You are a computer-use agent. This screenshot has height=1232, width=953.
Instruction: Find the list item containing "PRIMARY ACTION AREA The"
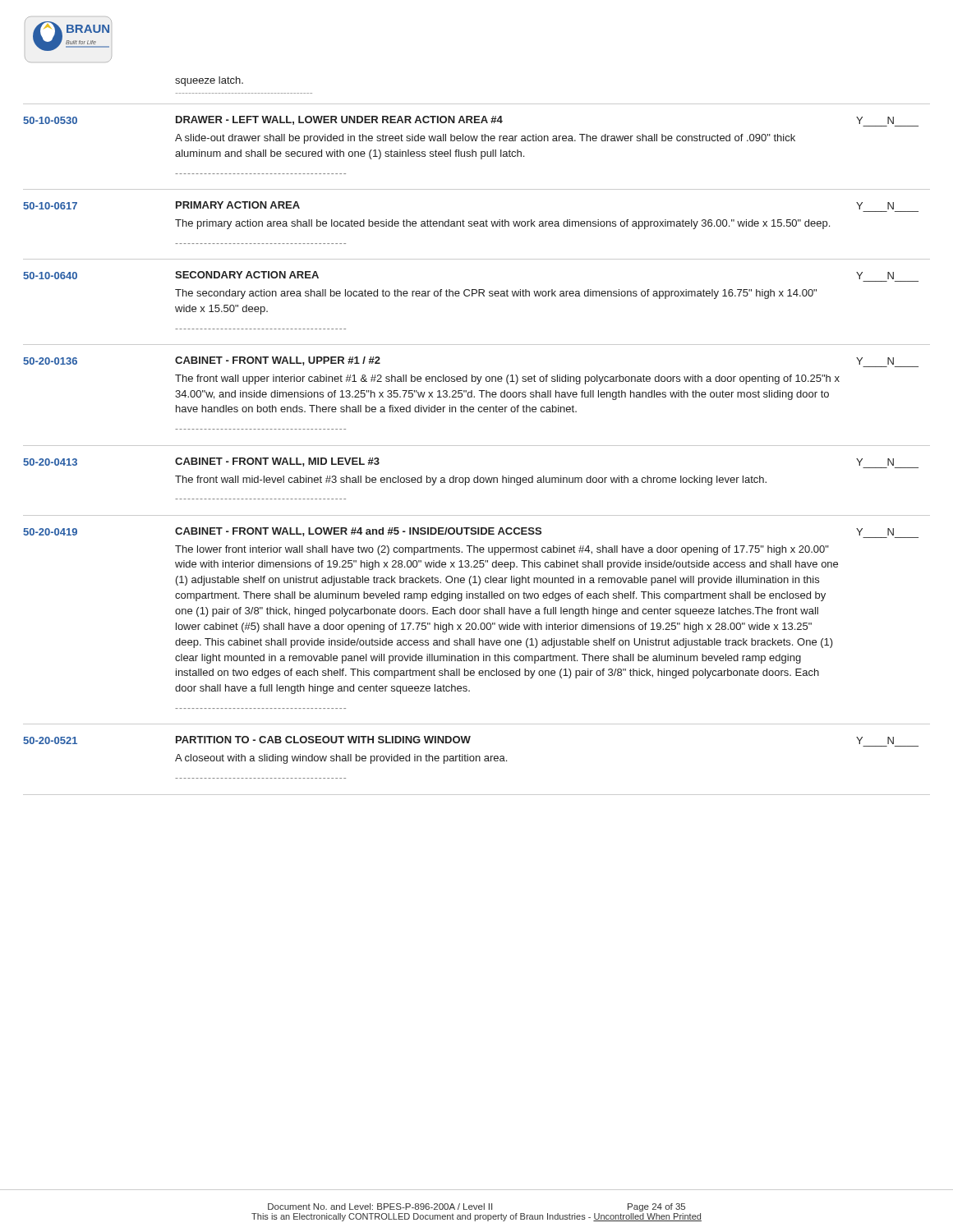click(x=508, y=224)
